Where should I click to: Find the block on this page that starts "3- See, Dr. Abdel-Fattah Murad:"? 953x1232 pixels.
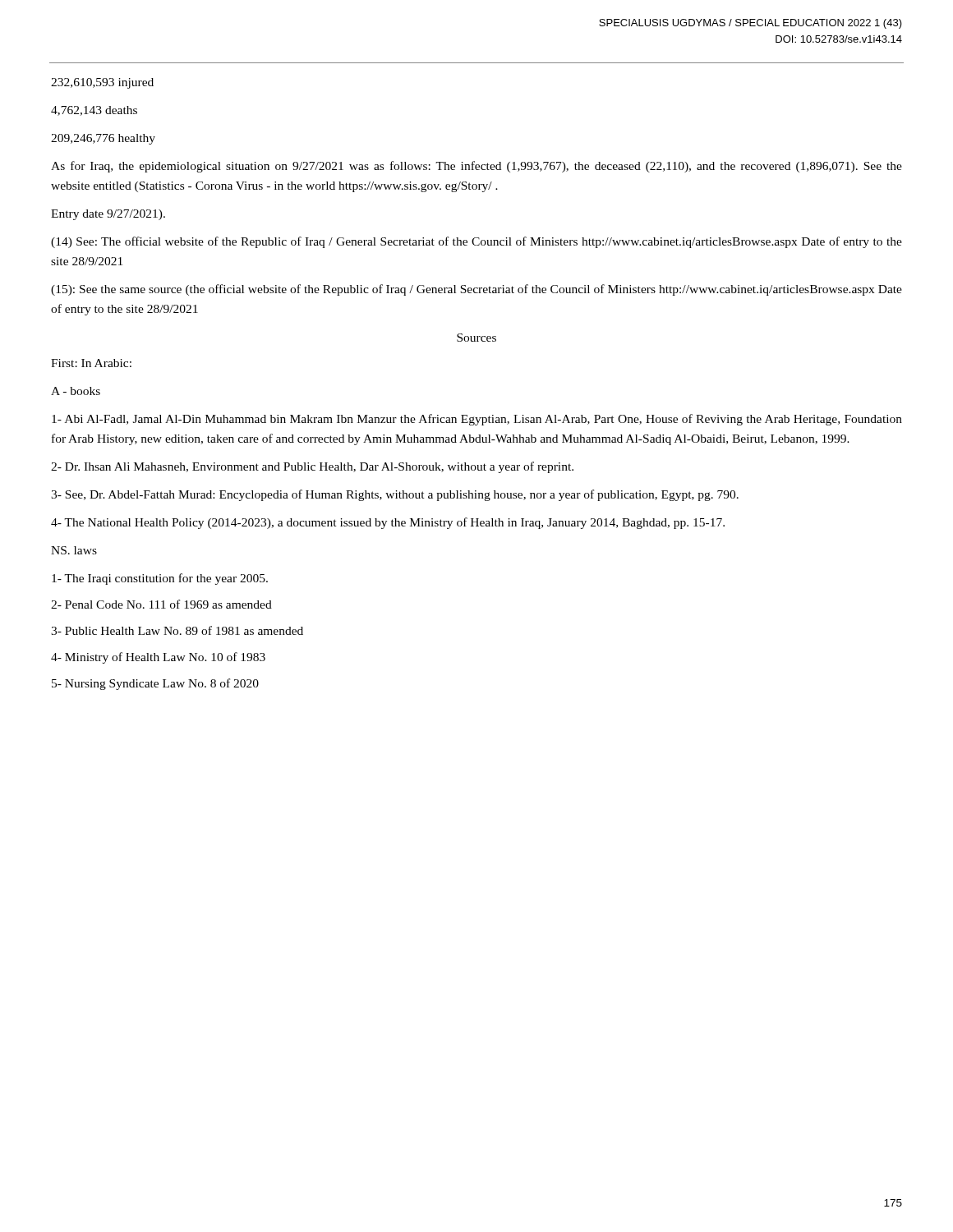pyautogui.click(x=395, y=494)
